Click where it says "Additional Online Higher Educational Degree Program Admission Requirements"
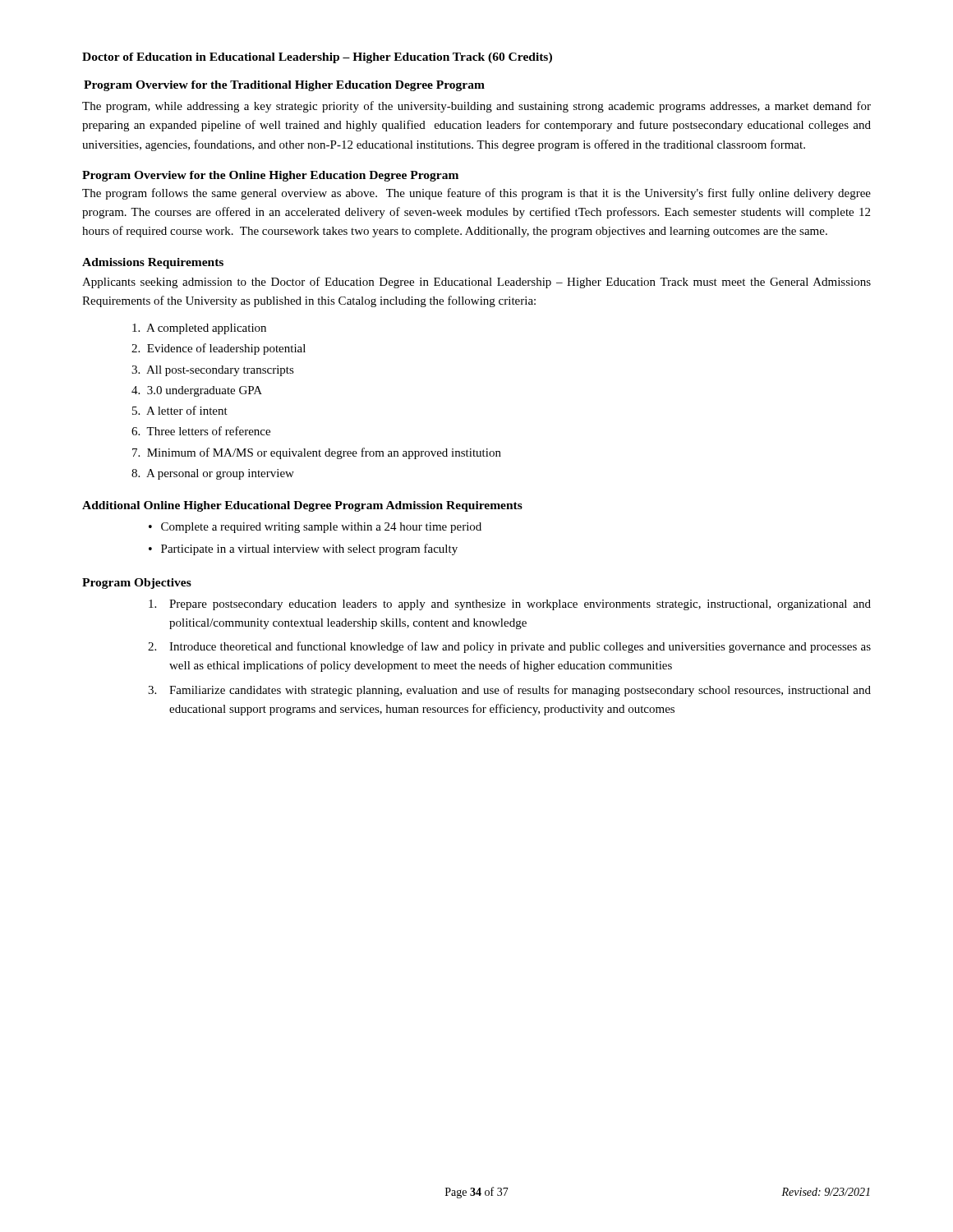The height and width of the screenshot is (1232, 953). 302,505
